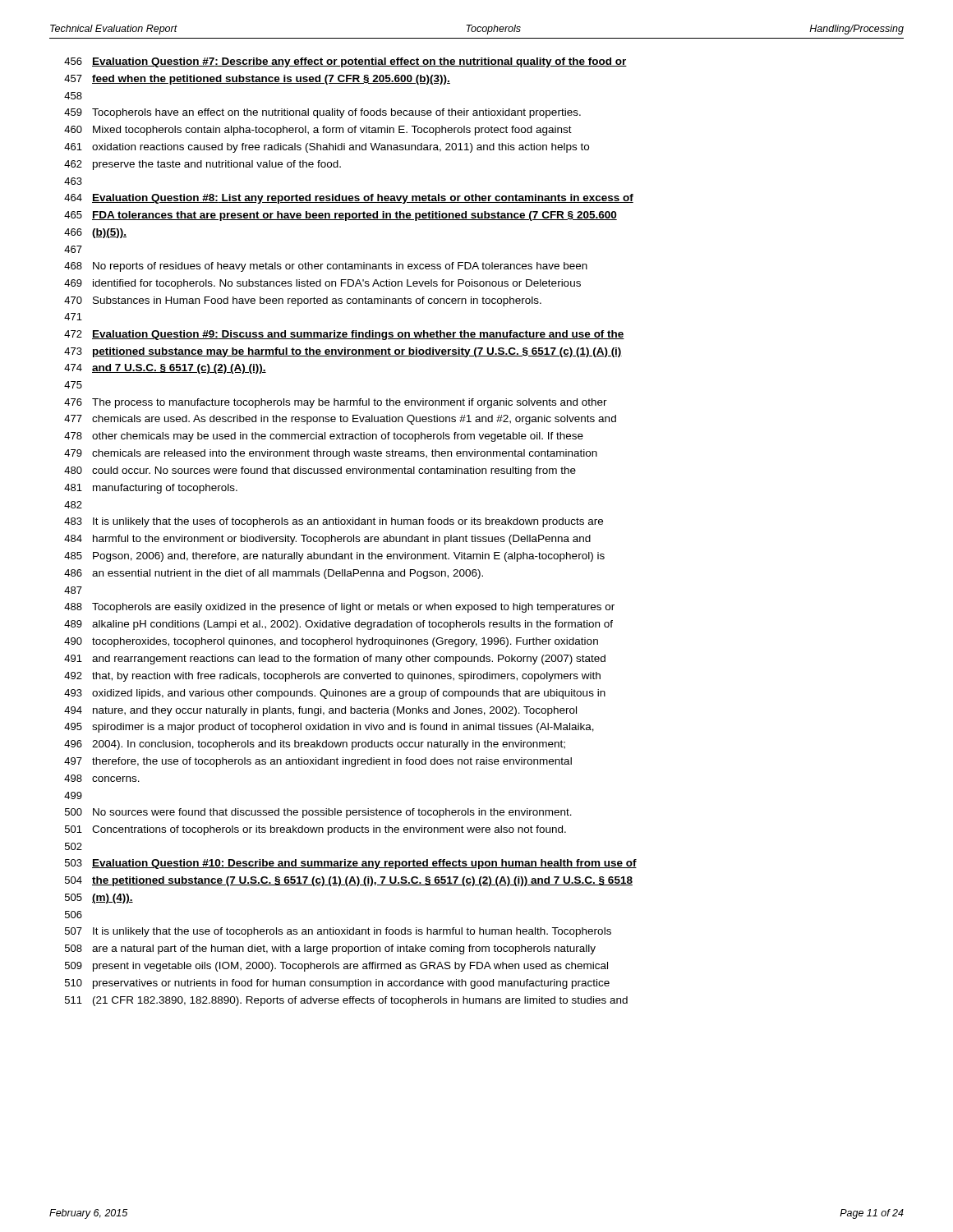953x1232 pixels.
Task: Find the text block starting "468 No reports of residues"
Action: (476, 283)
